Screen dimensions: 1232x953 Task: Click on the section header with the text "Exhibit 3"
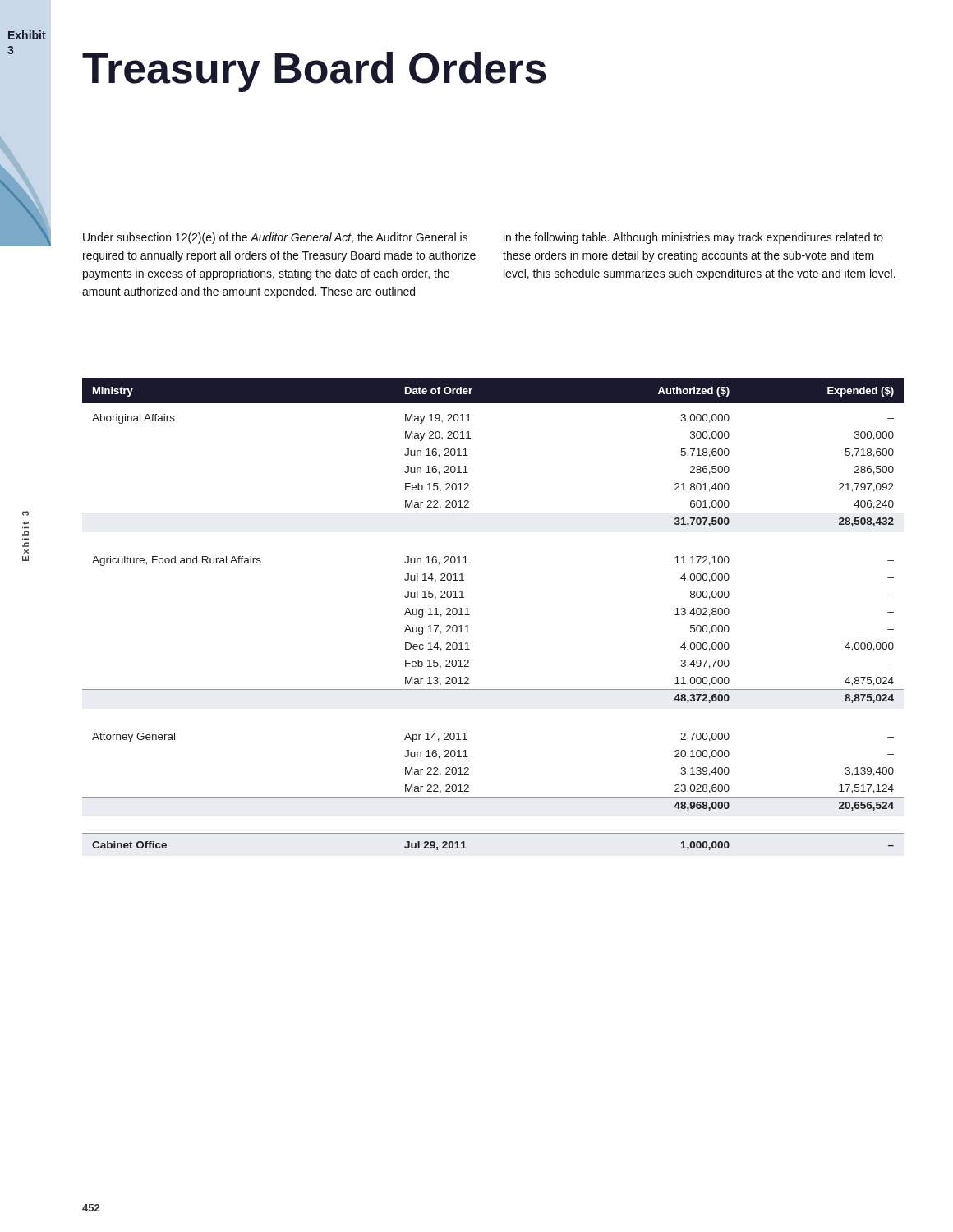[x=27, y=43]
